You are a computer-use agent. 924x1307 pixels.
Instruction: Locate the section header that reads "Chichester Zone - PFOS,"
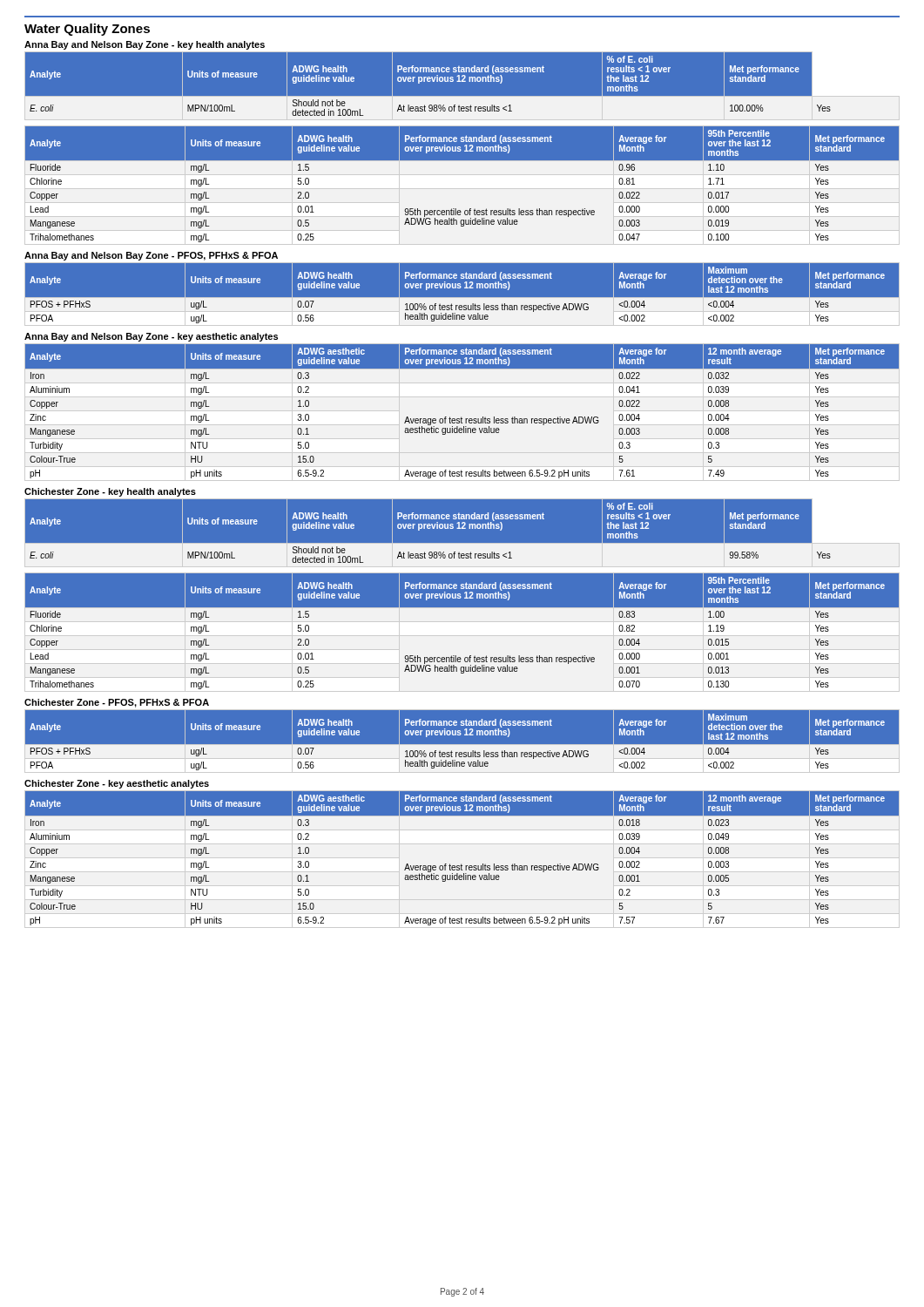117,702
